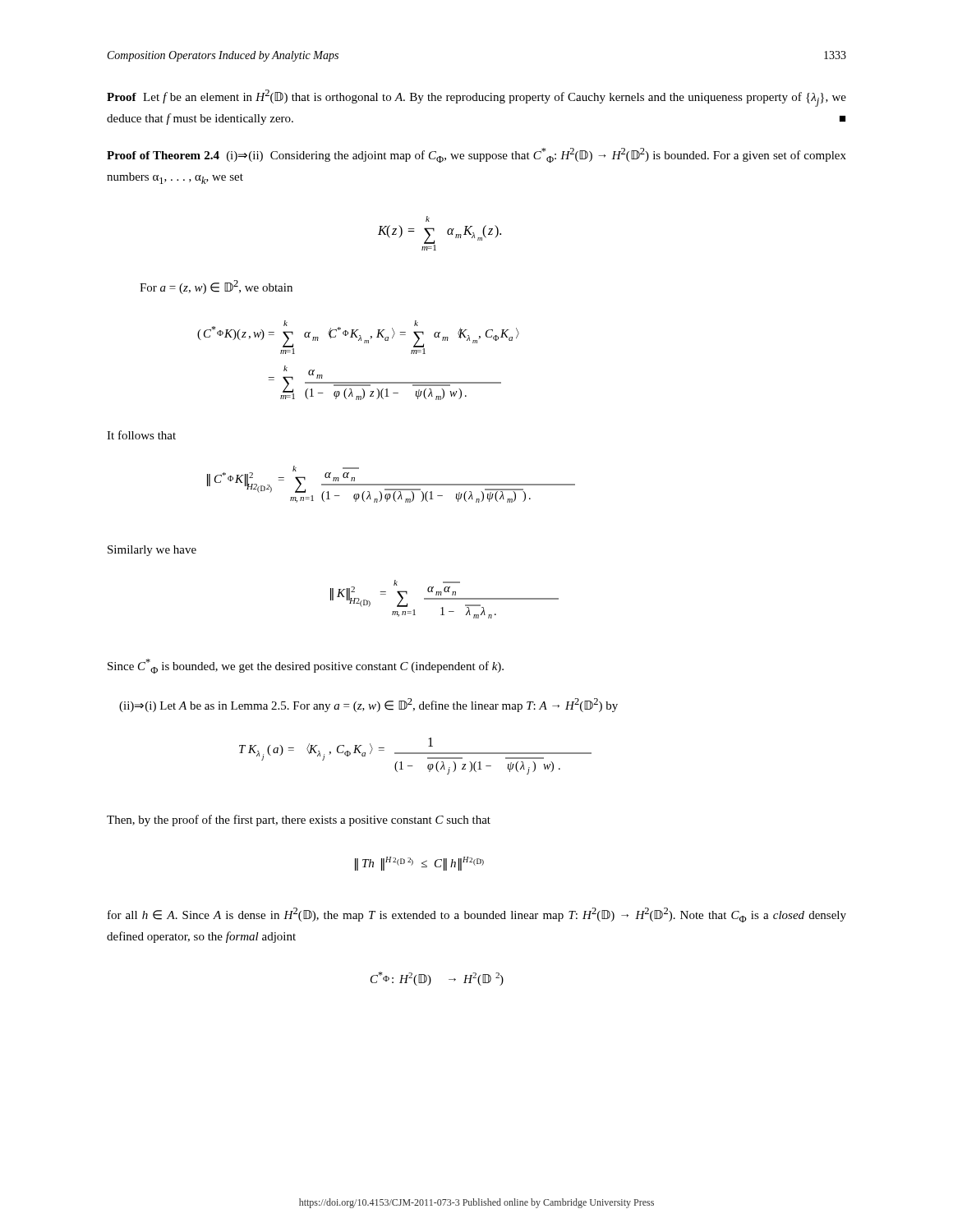Click where it says "It follows that"

(x=141, y=435)
